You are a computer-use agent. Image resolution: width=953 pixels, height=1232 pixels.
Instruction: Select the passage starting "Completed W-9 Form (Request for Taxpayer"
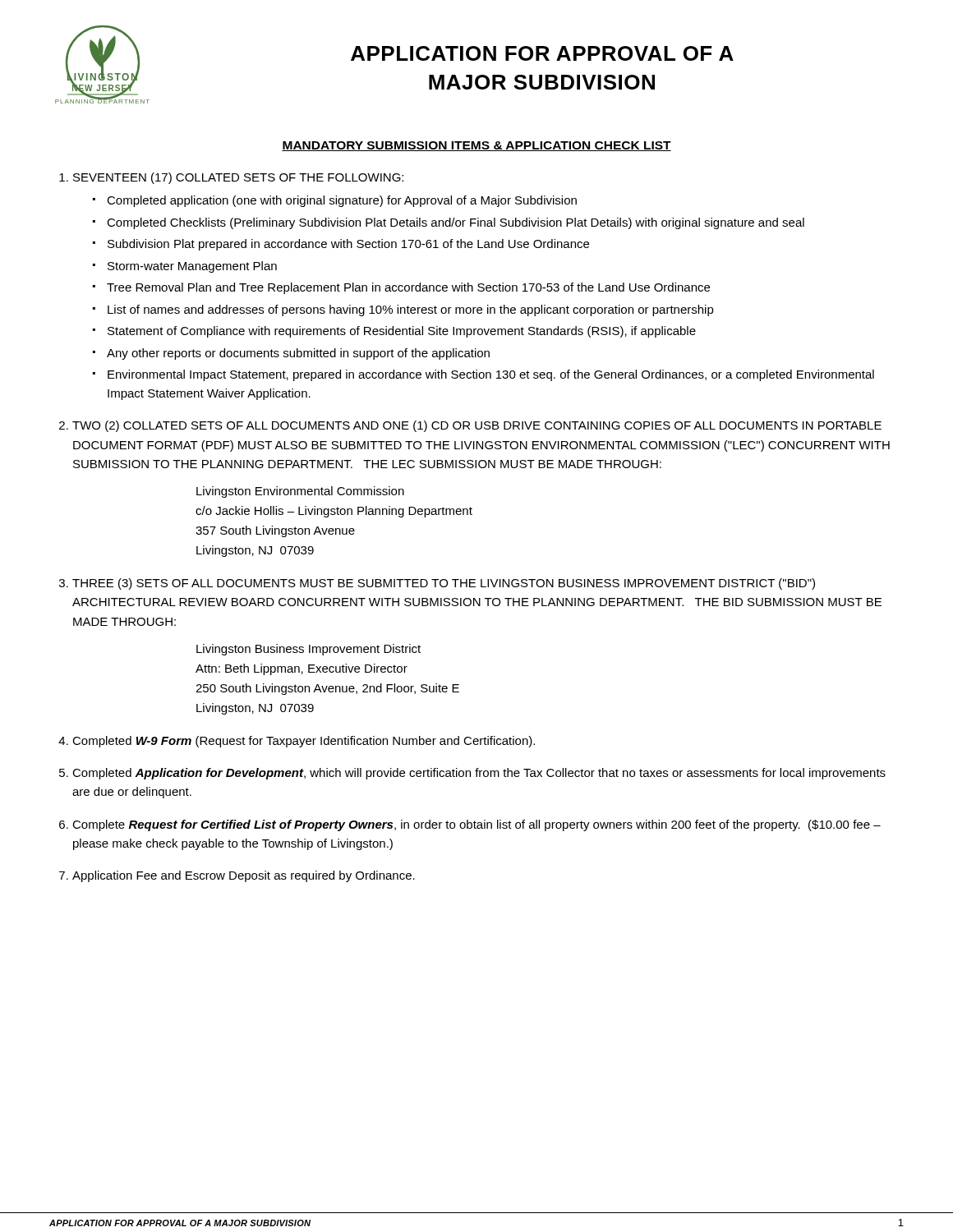click(x=304, y=740)
